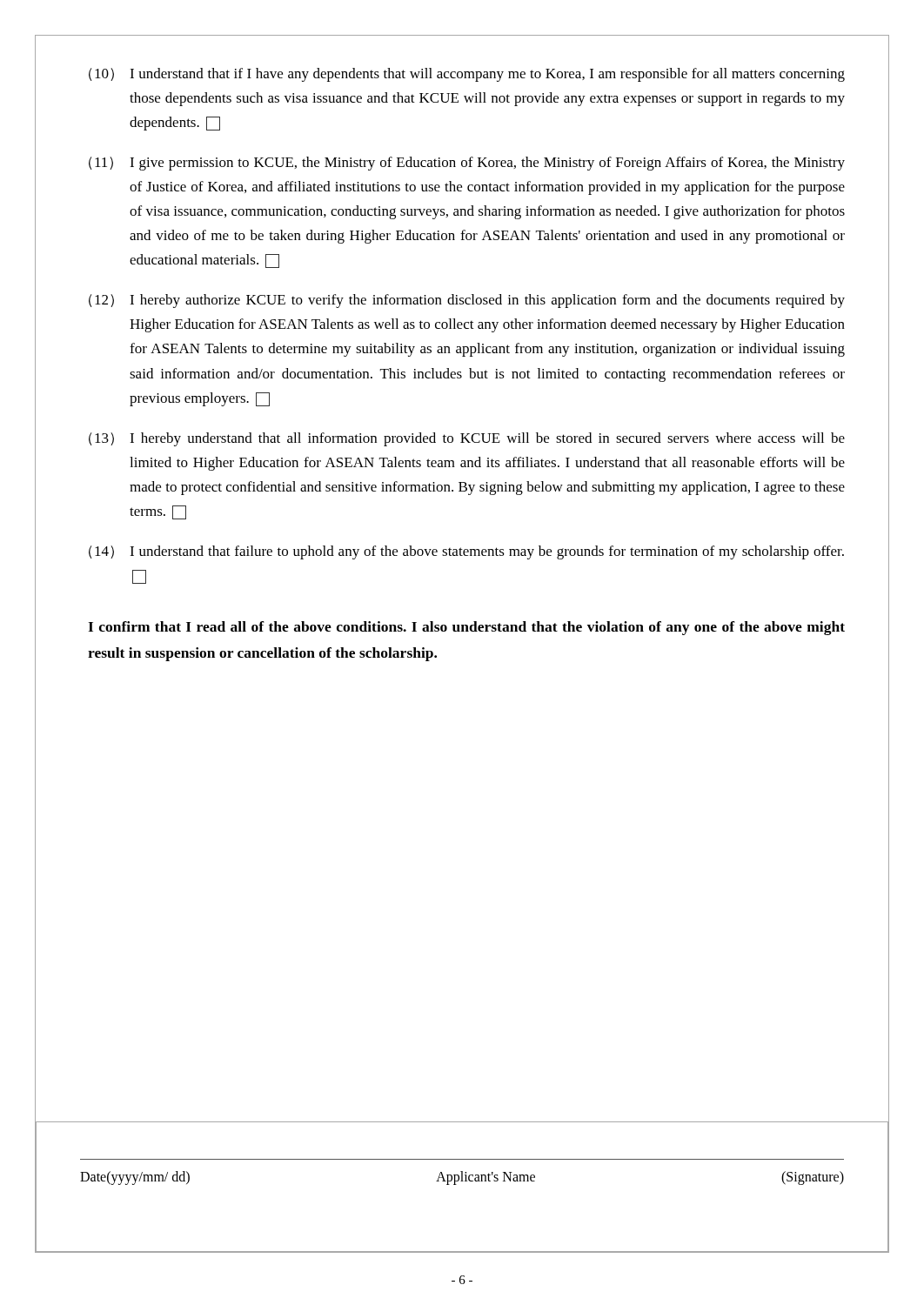Select the element starting "（10） I understand that if"
924x1305 pixels.
click(462, 98)
